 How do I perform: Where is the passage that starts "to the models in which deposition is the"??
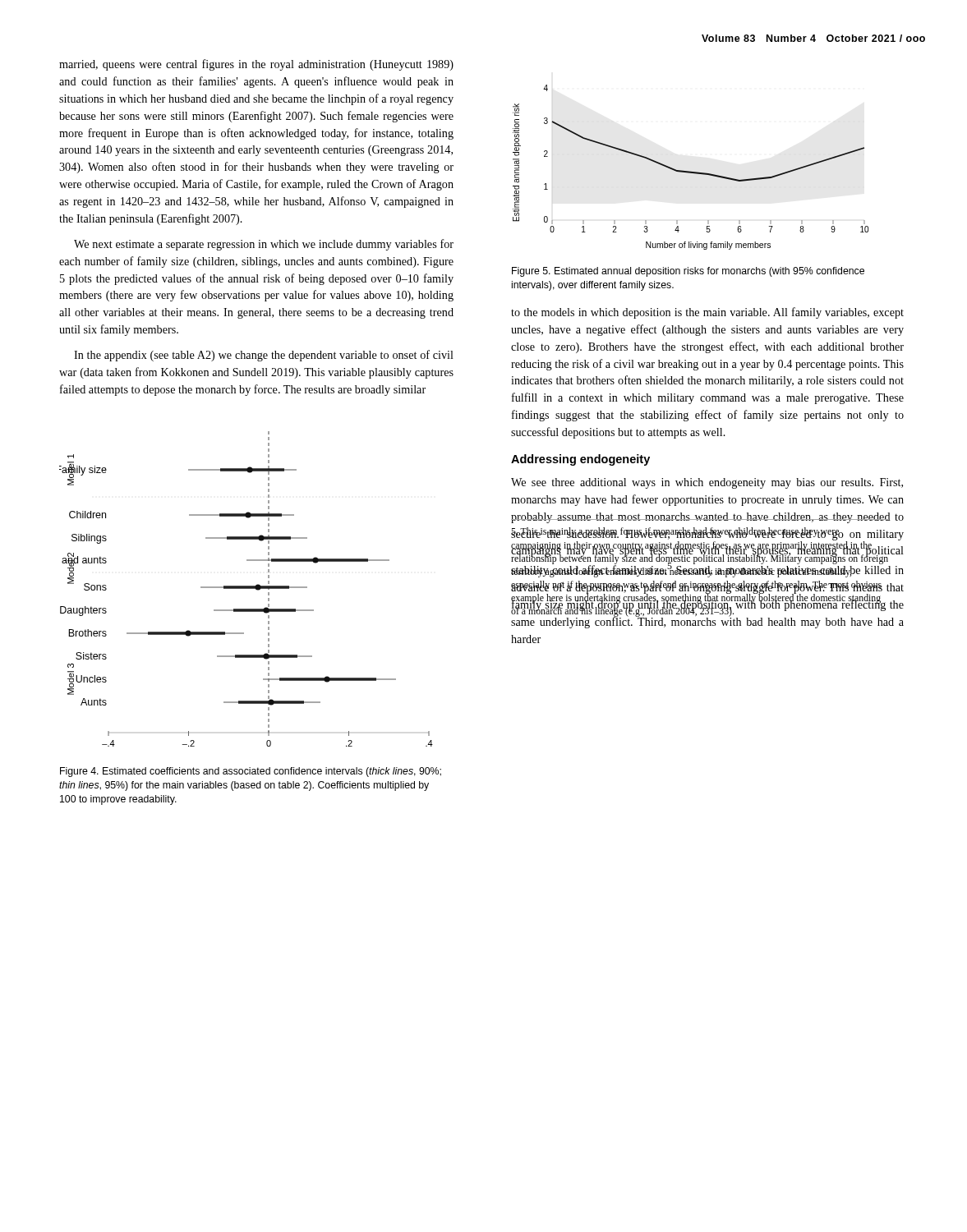coord(707,372)
